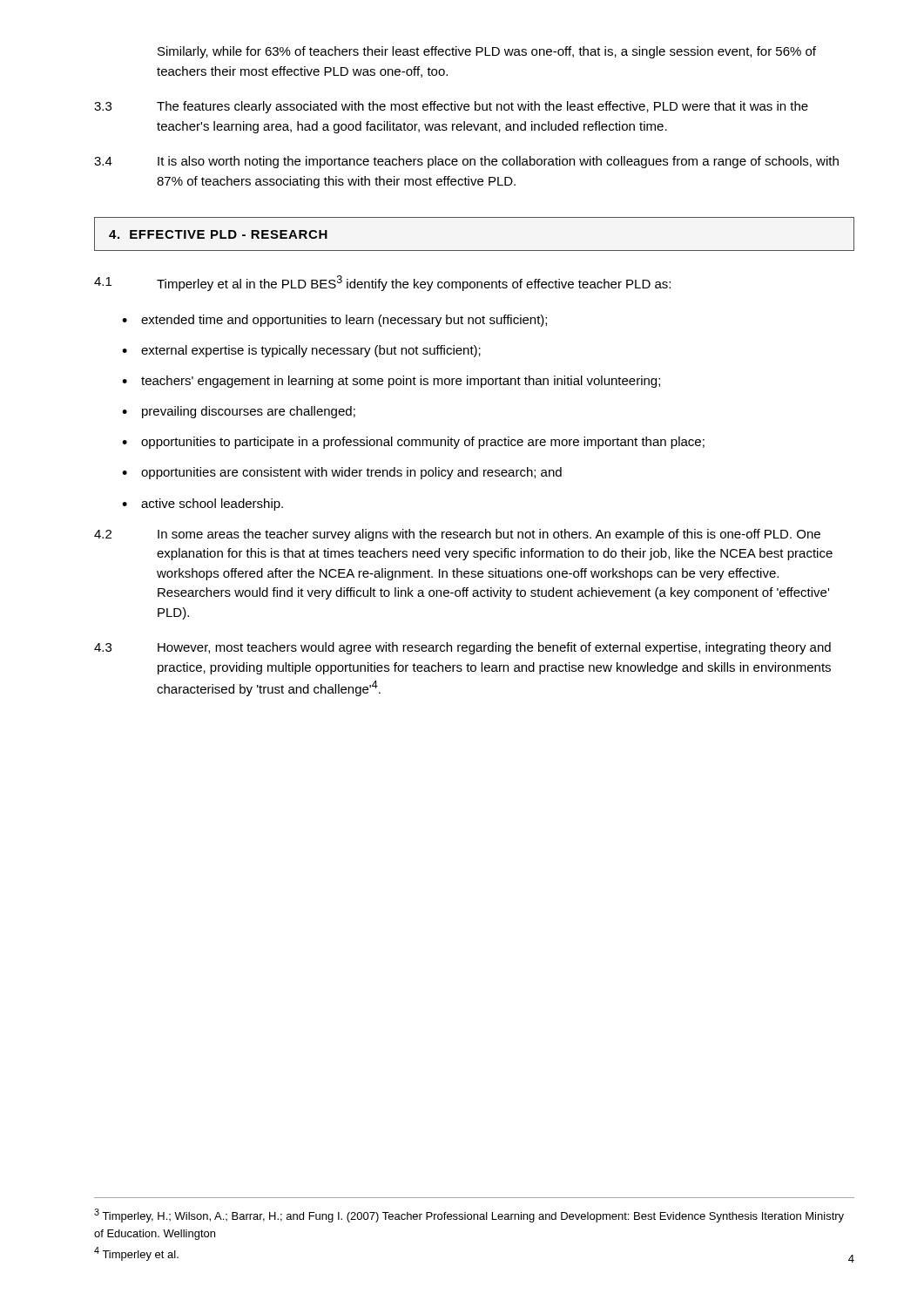The width and height of the screenshot is (924, 1307).
Task: Find the passage starting "2 In some areas the teacher"
Action: point(474,573)
